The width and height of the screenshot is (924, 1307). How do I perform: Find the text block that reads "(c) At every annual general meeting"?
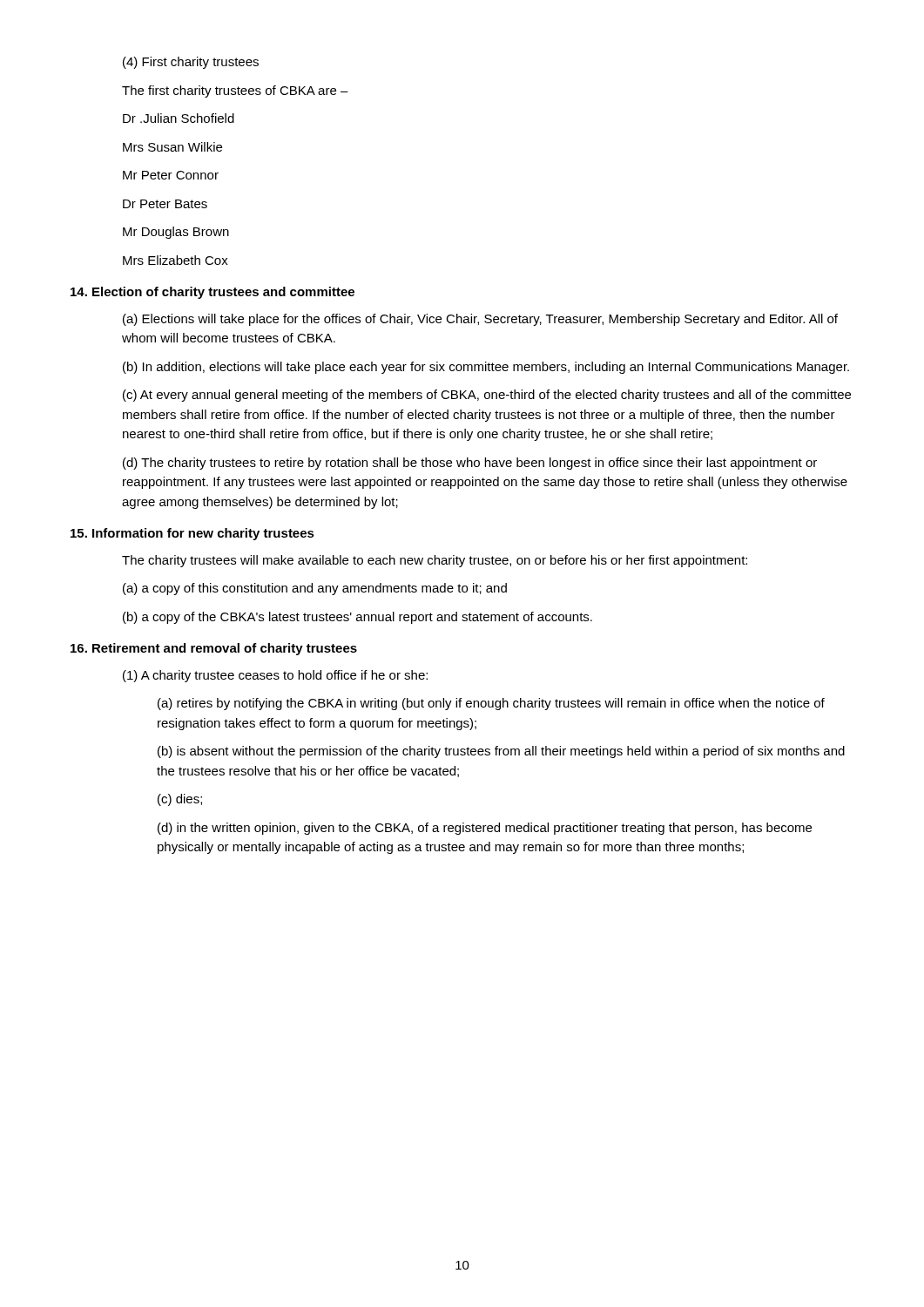(x=488, y=415)
